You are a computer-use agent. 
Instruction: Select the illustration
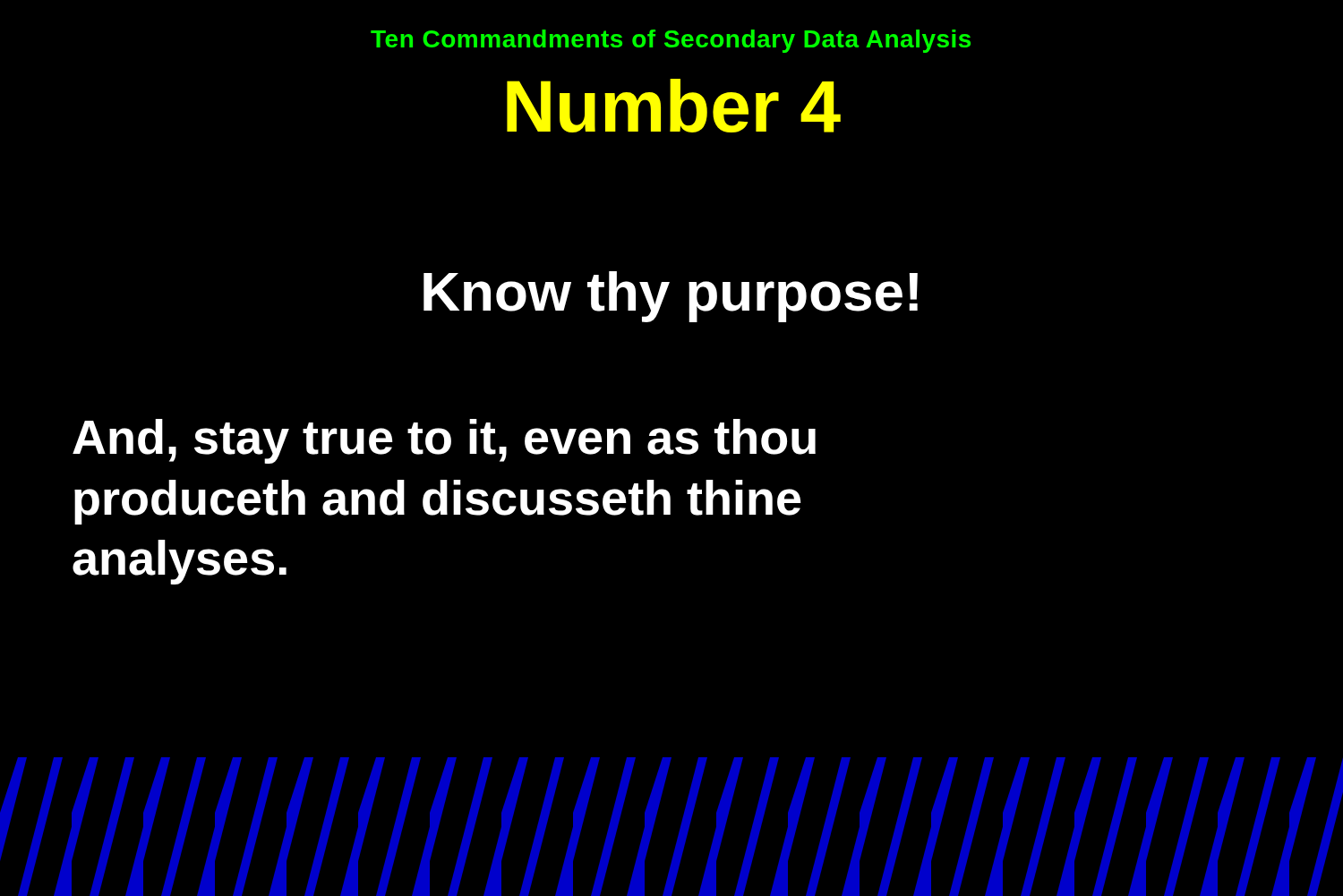tap(672, 827)
